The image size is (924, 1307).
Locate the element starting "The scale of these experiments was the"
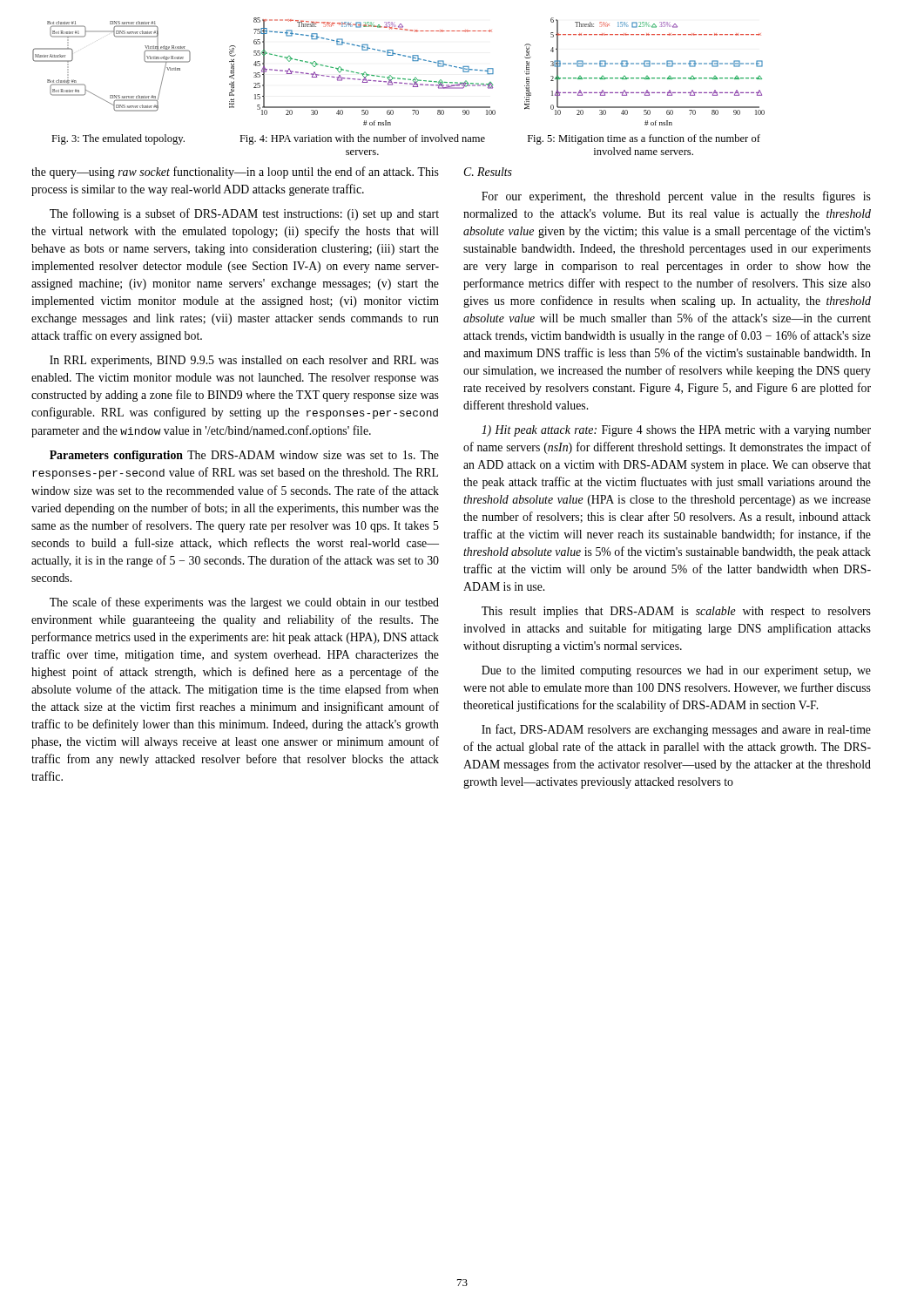pyautogui.click(x=235, y=689)
